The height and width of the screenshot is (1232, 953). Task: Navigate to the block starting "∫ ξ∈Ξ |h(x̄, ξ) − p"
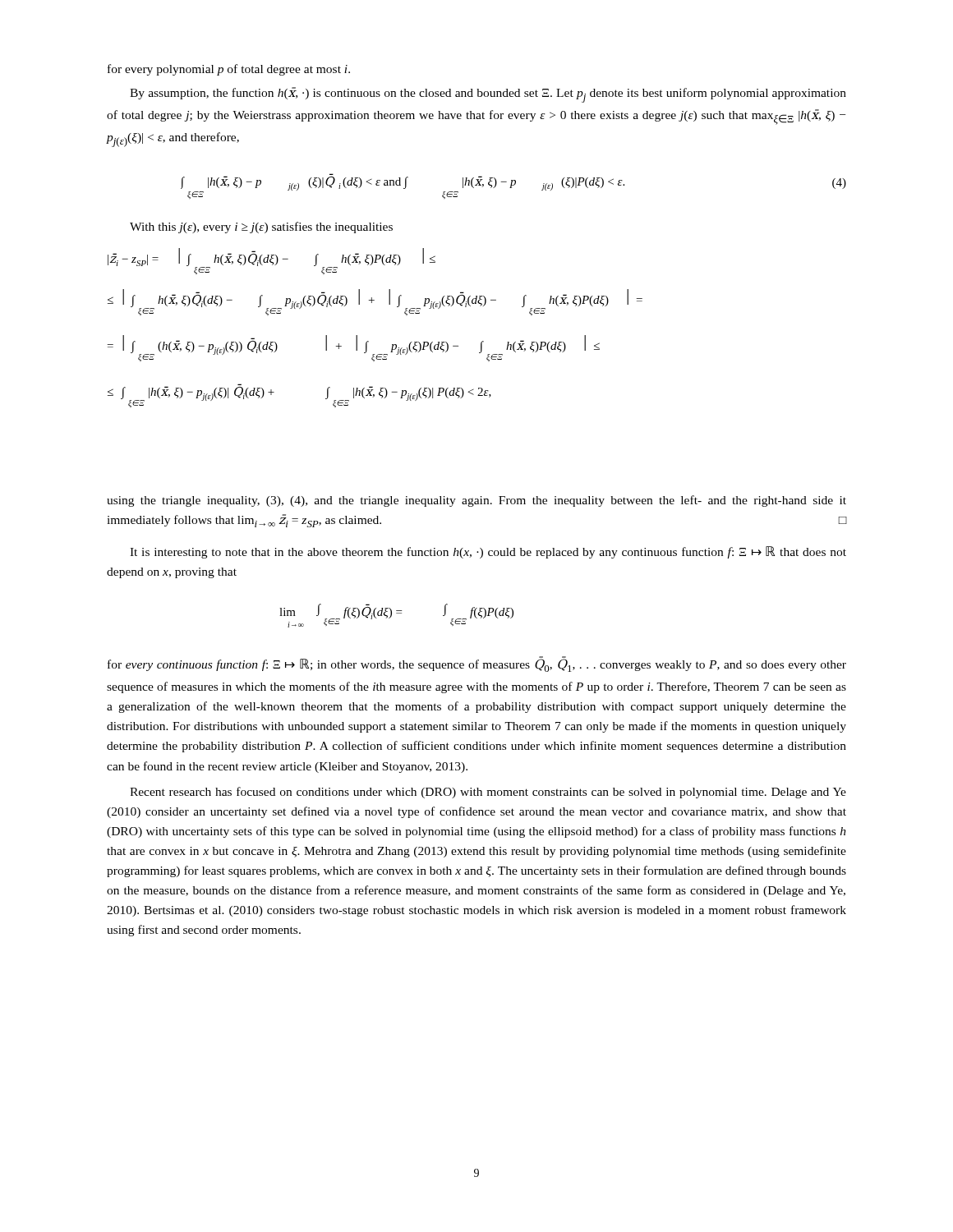tap(513, 183)
